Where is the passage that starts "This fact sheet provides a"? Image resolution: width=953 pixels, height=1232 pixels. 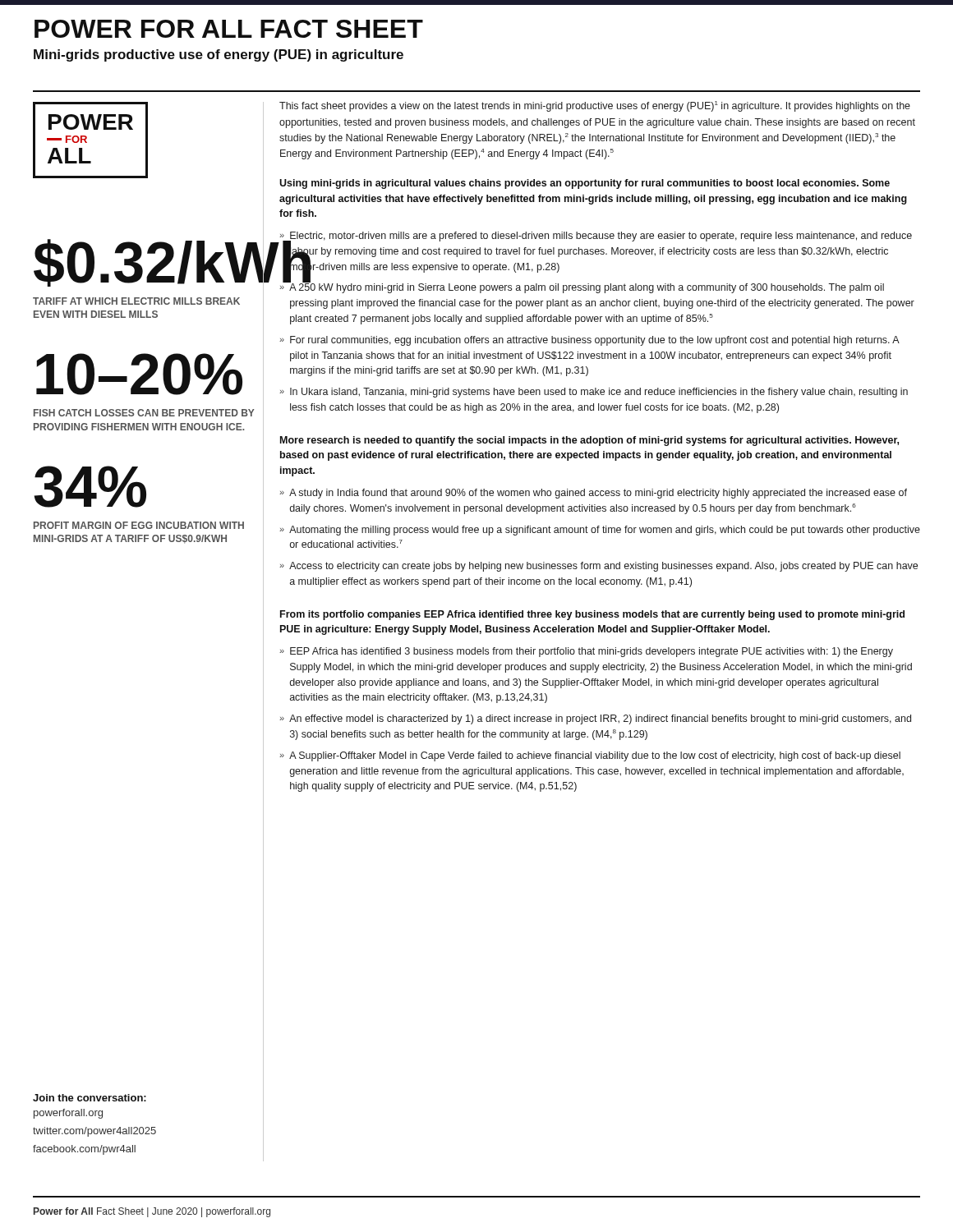[x=597, y=130]
